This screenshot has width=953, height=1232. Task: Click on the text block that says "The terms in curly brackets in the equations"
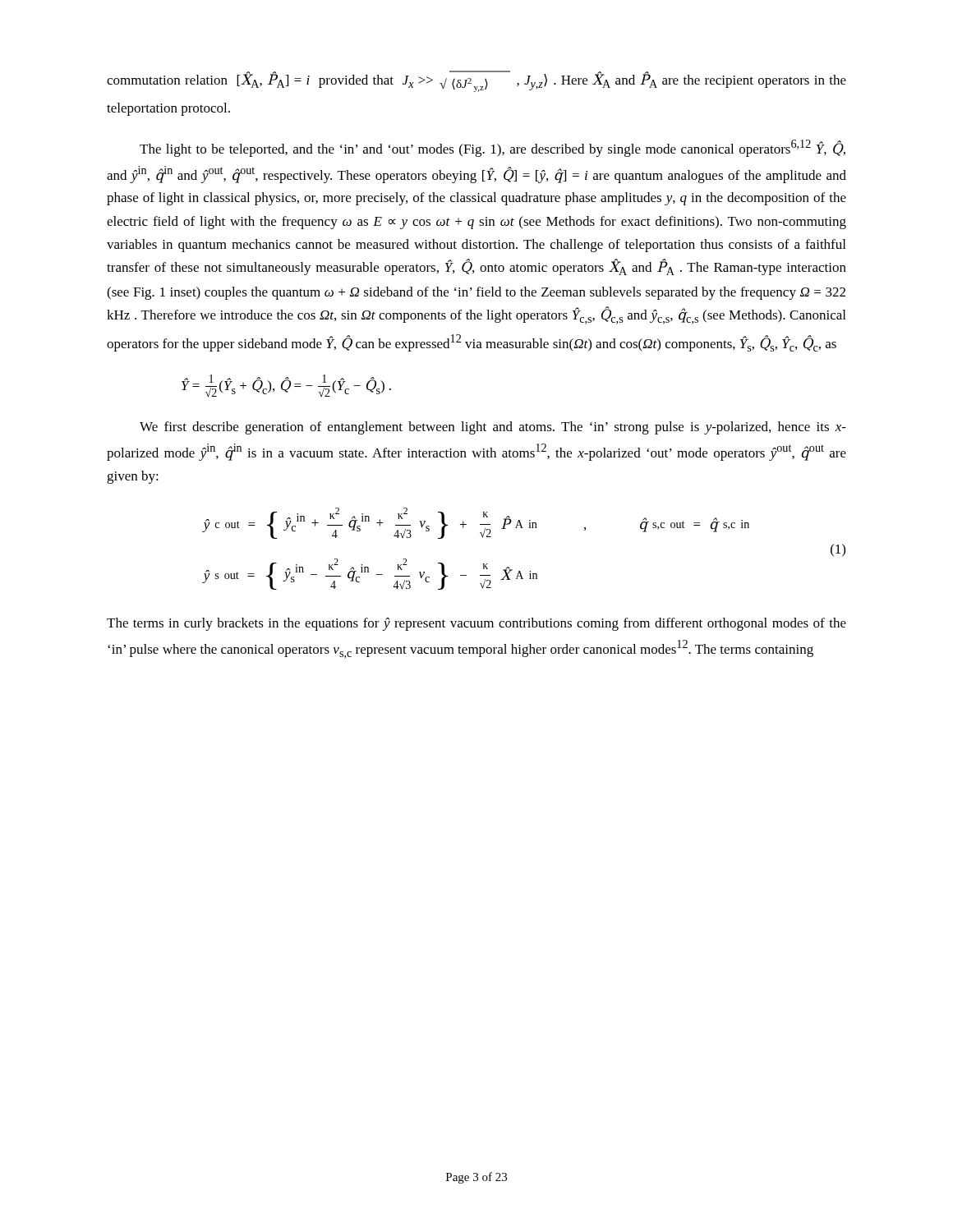pyautogui.click(x=476, y=637)
